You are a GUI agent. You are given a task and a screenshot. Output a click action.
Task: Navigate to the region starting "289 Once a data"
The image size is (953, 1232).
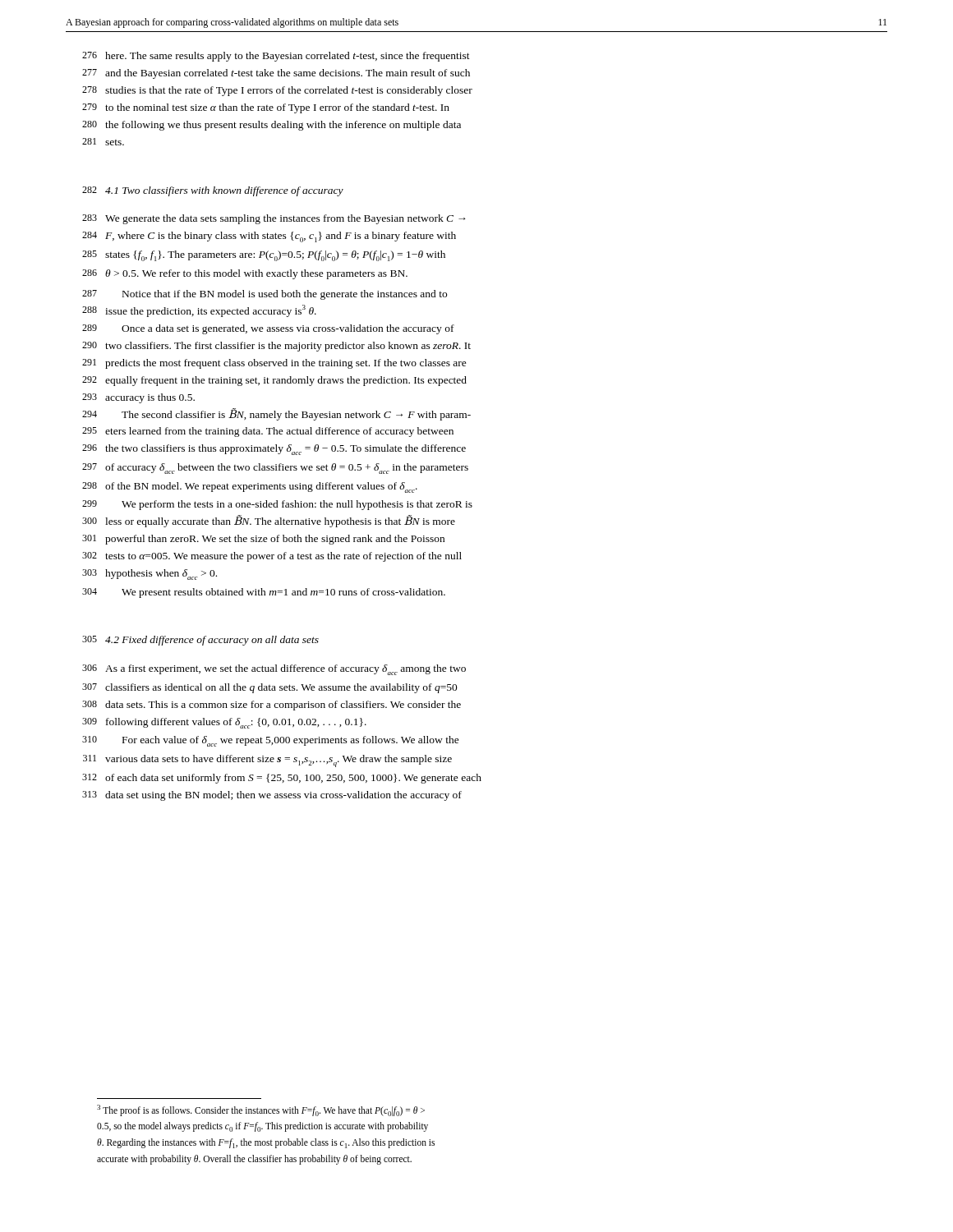pos(476,363)
